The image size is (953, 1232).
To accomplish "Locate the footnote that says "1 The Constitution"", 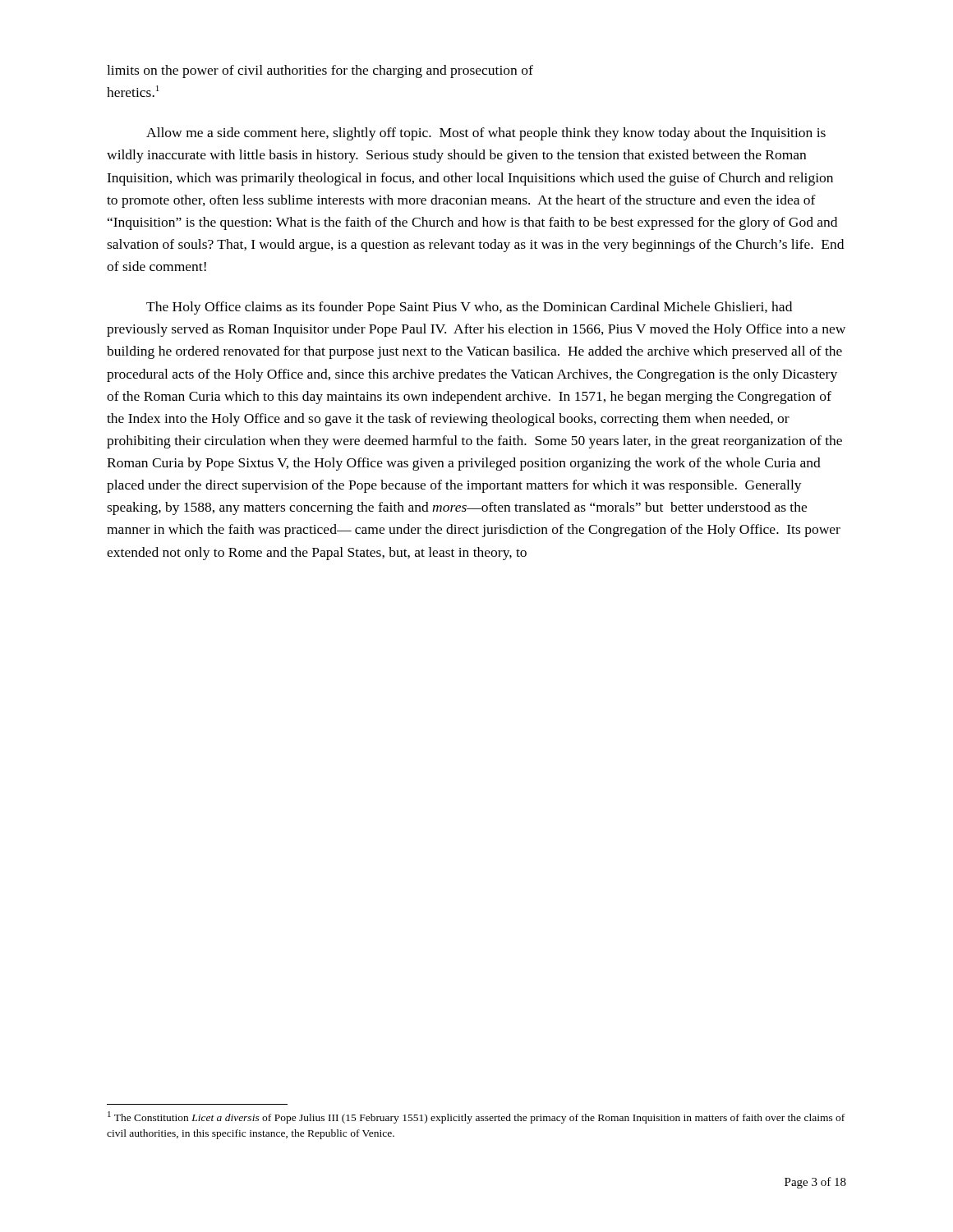I will click(x=476, y=1125).
